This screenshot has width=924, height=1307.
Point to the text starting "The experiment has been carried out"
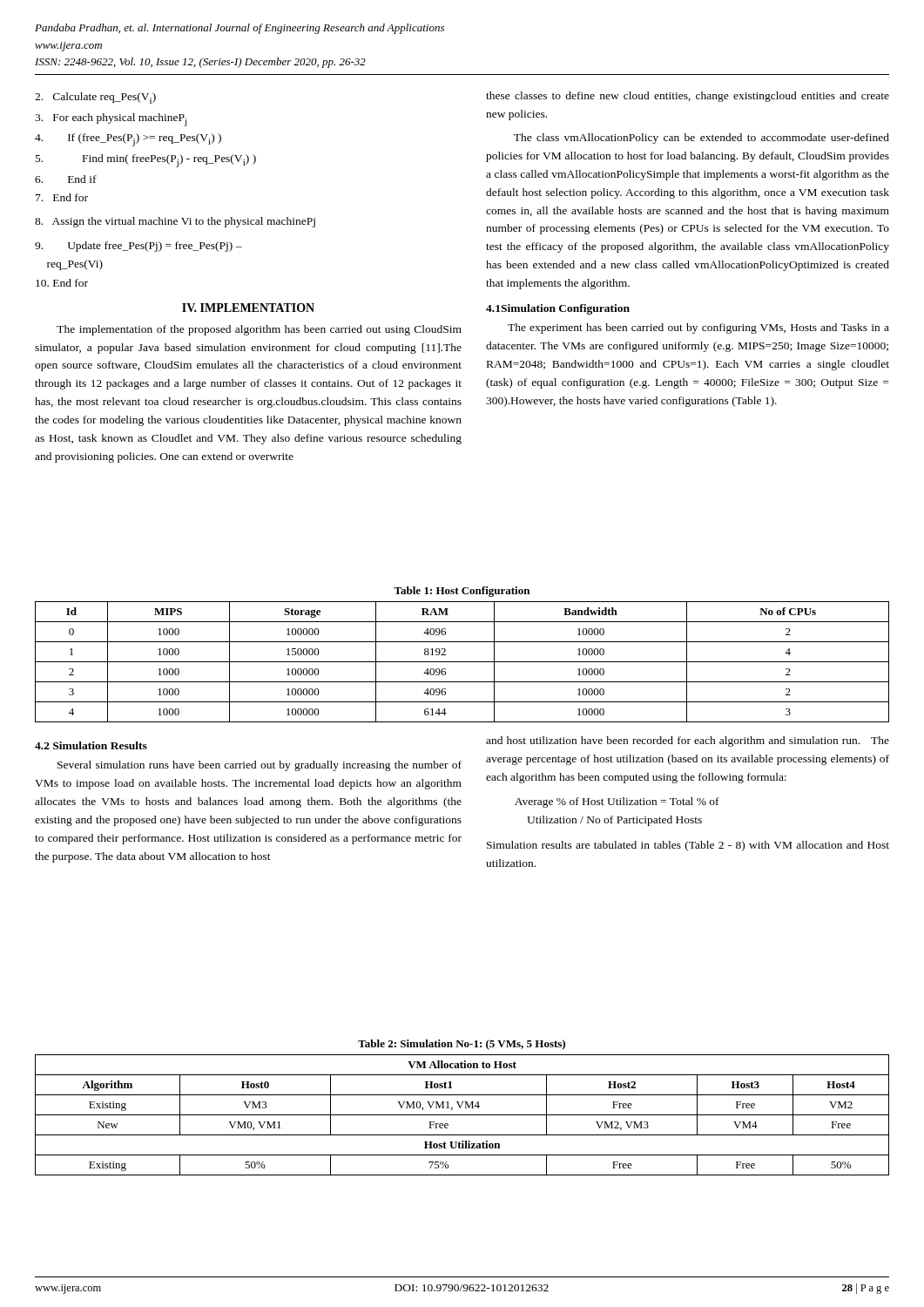[688, 364]
